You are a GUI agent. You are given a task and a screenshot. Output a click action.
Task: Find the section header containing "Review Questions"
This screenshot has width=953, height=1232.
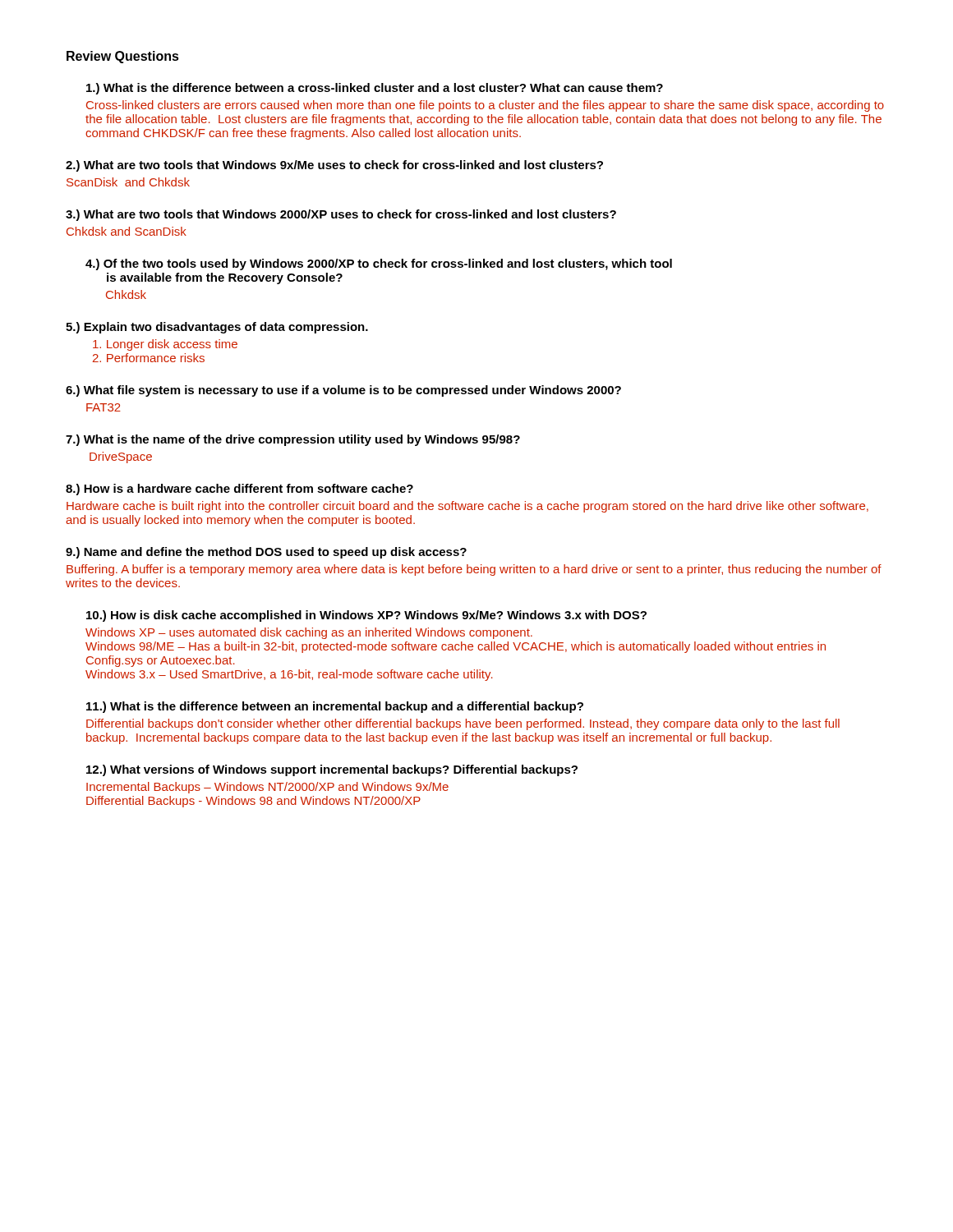(122, 56)
